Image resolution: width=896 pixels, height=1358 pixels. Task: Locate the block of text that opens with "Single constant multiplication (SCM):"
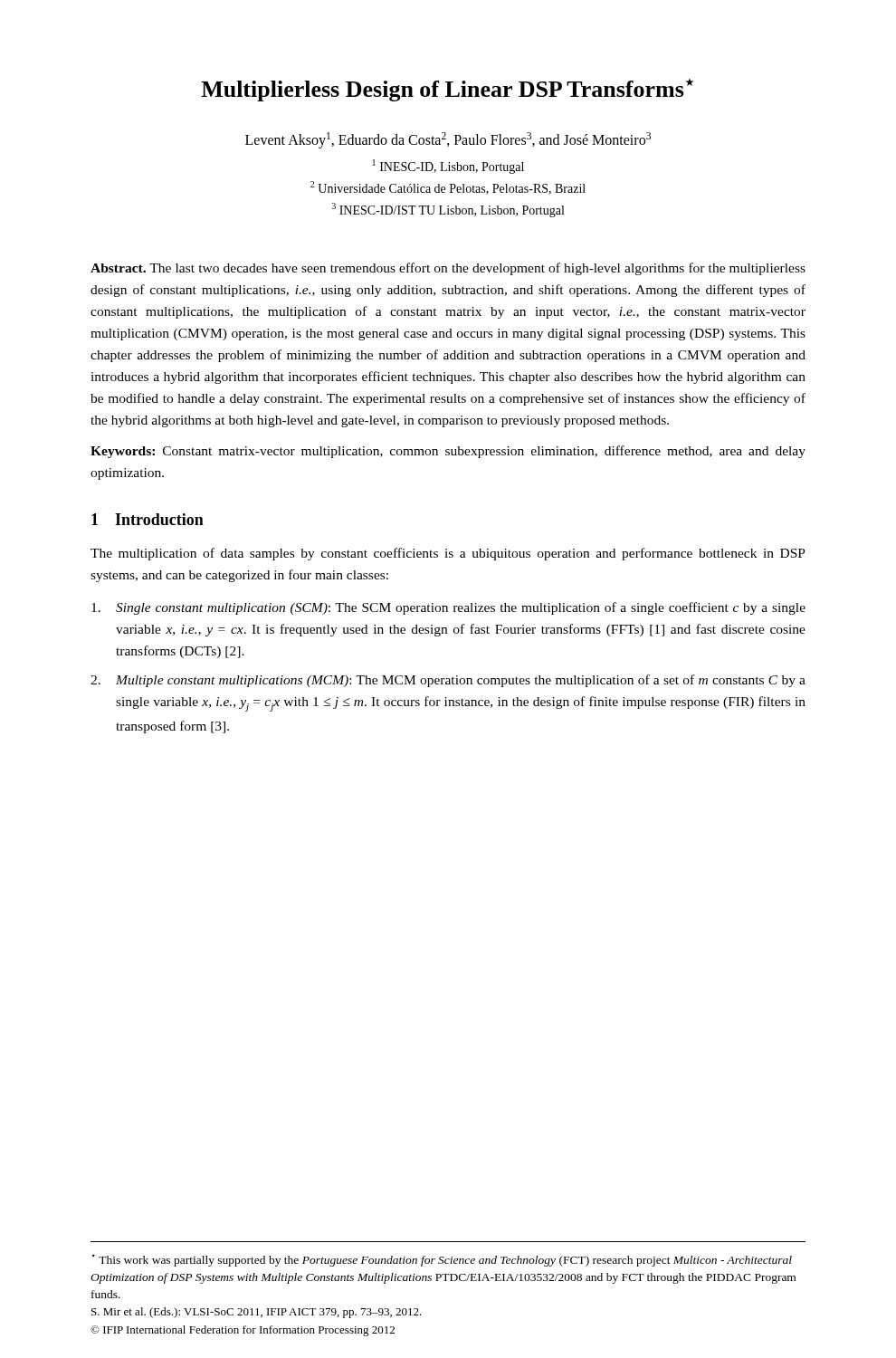[448, 630]
